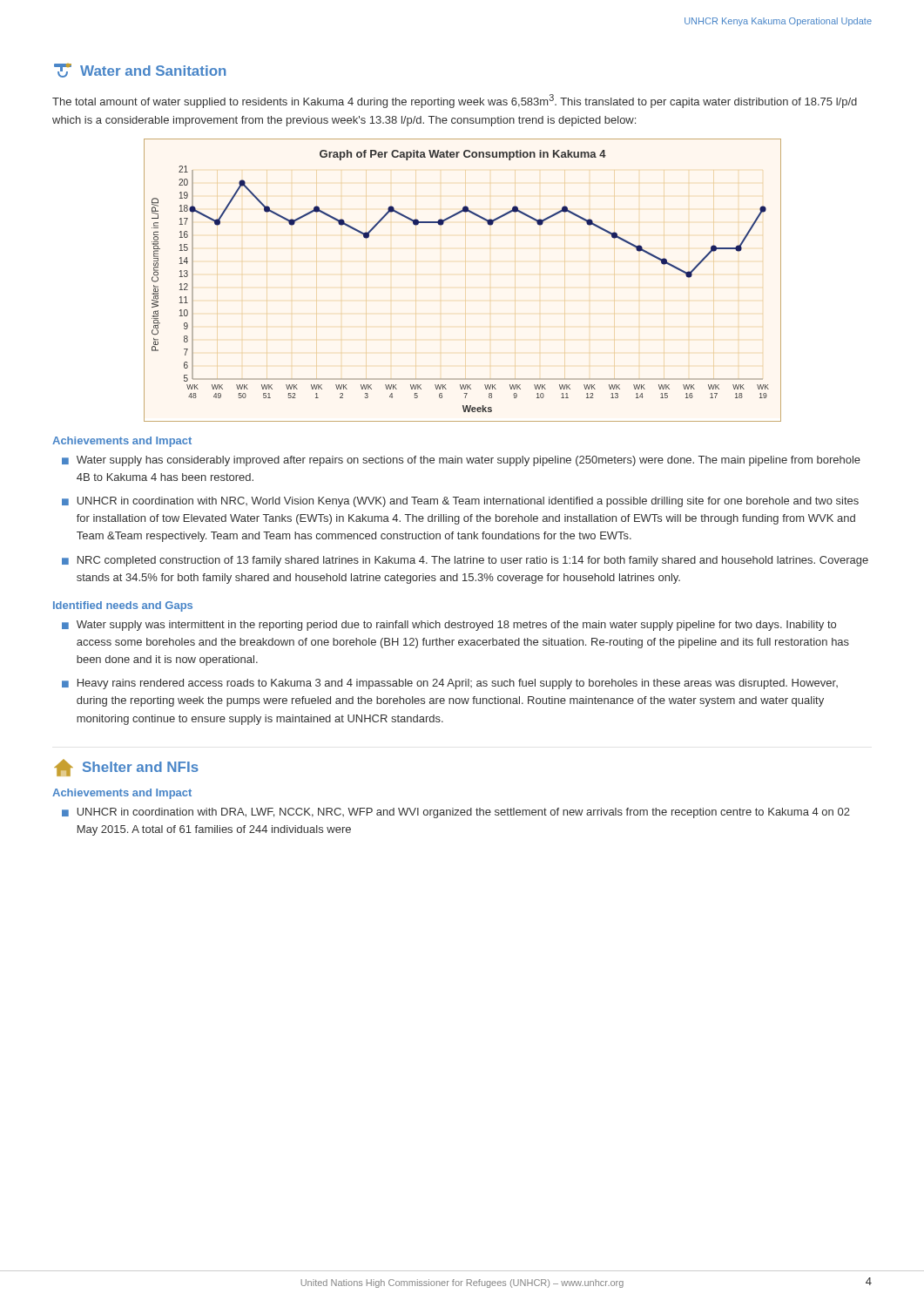Screen dimensions: 1307x924
Task: Find the block on this page that starts "■ UNHCR in coordination with NRC, World"
Action: (466, 519)
